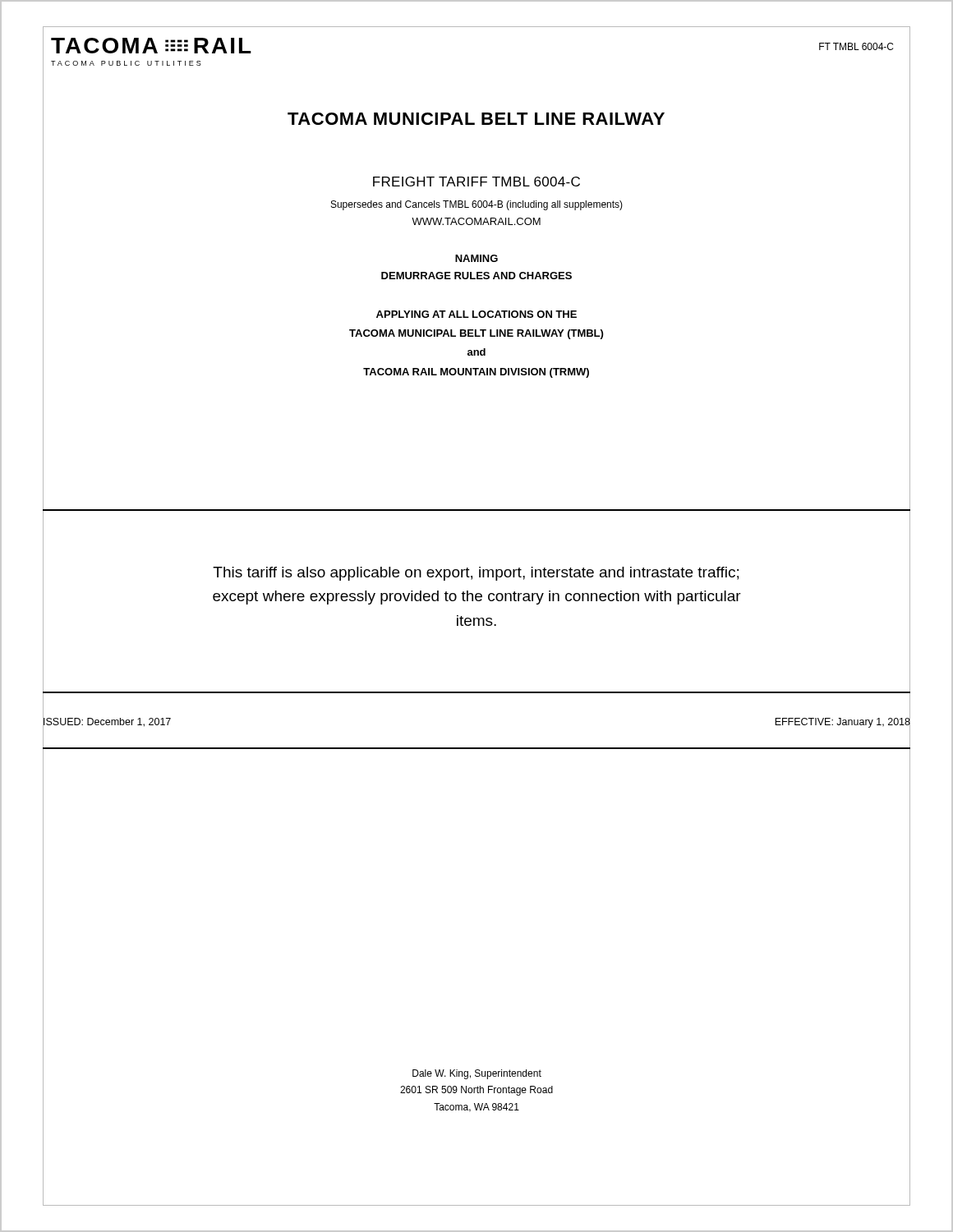Screen dimensions: 1232x953
Task: Point to the text starting "This tariff is also applicable on"
Action: click(476, 596)
